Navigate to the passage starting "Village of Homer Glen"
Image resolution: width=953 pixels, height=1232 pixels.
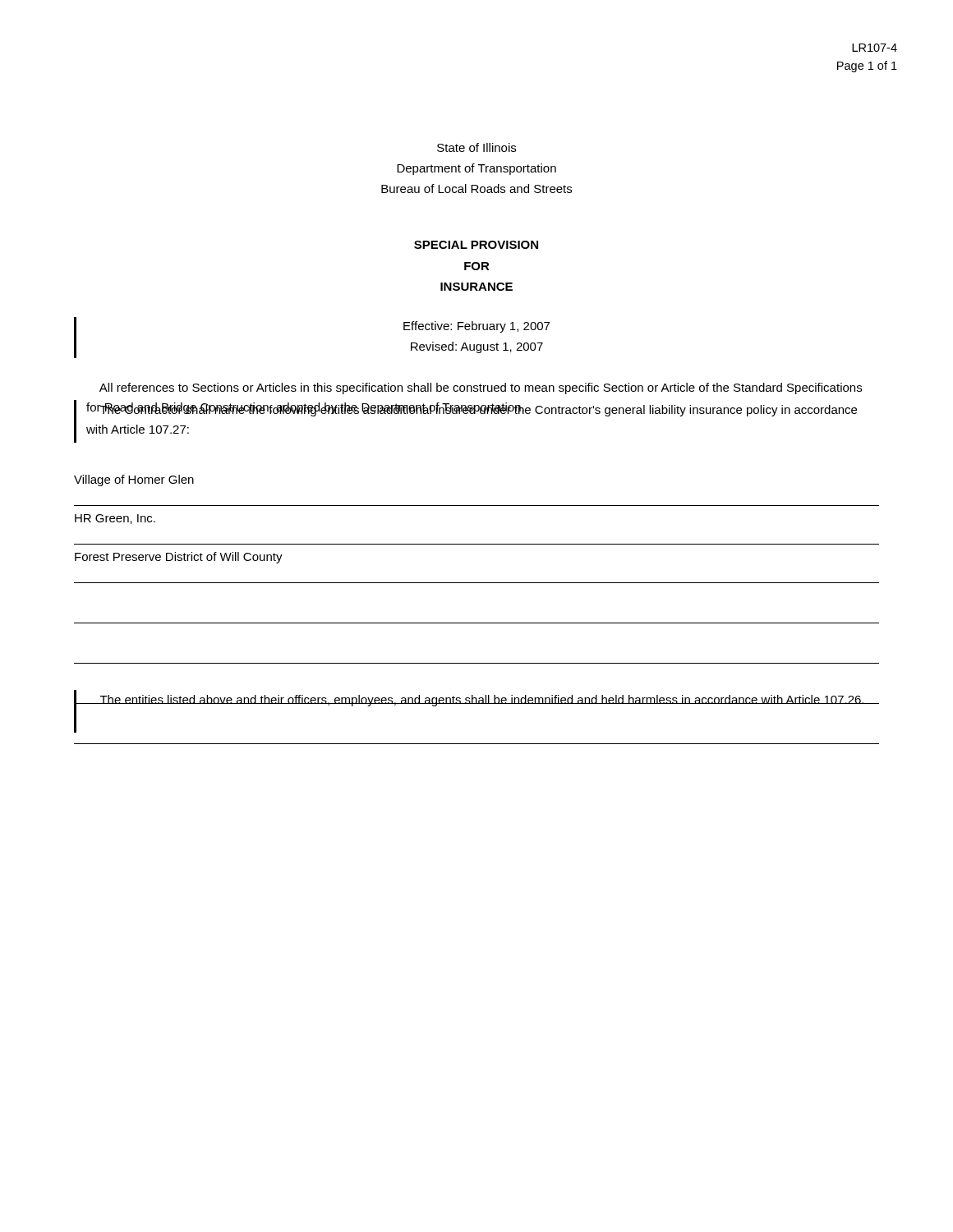134,479
